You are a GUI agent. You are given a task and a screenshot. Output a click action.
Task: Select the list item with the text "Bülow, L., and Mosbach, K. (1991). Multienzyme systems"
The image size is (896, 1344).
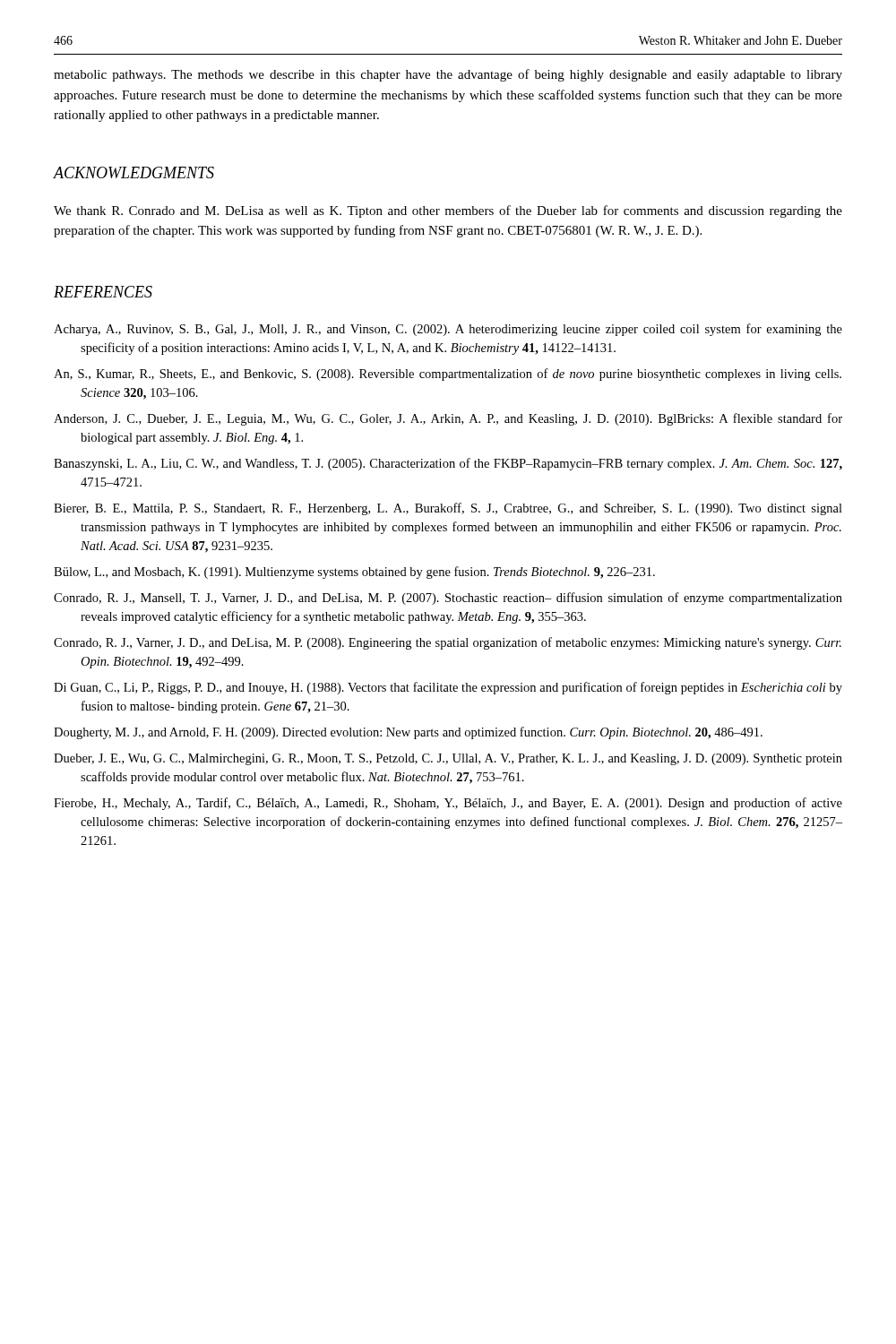click(355, 572)
